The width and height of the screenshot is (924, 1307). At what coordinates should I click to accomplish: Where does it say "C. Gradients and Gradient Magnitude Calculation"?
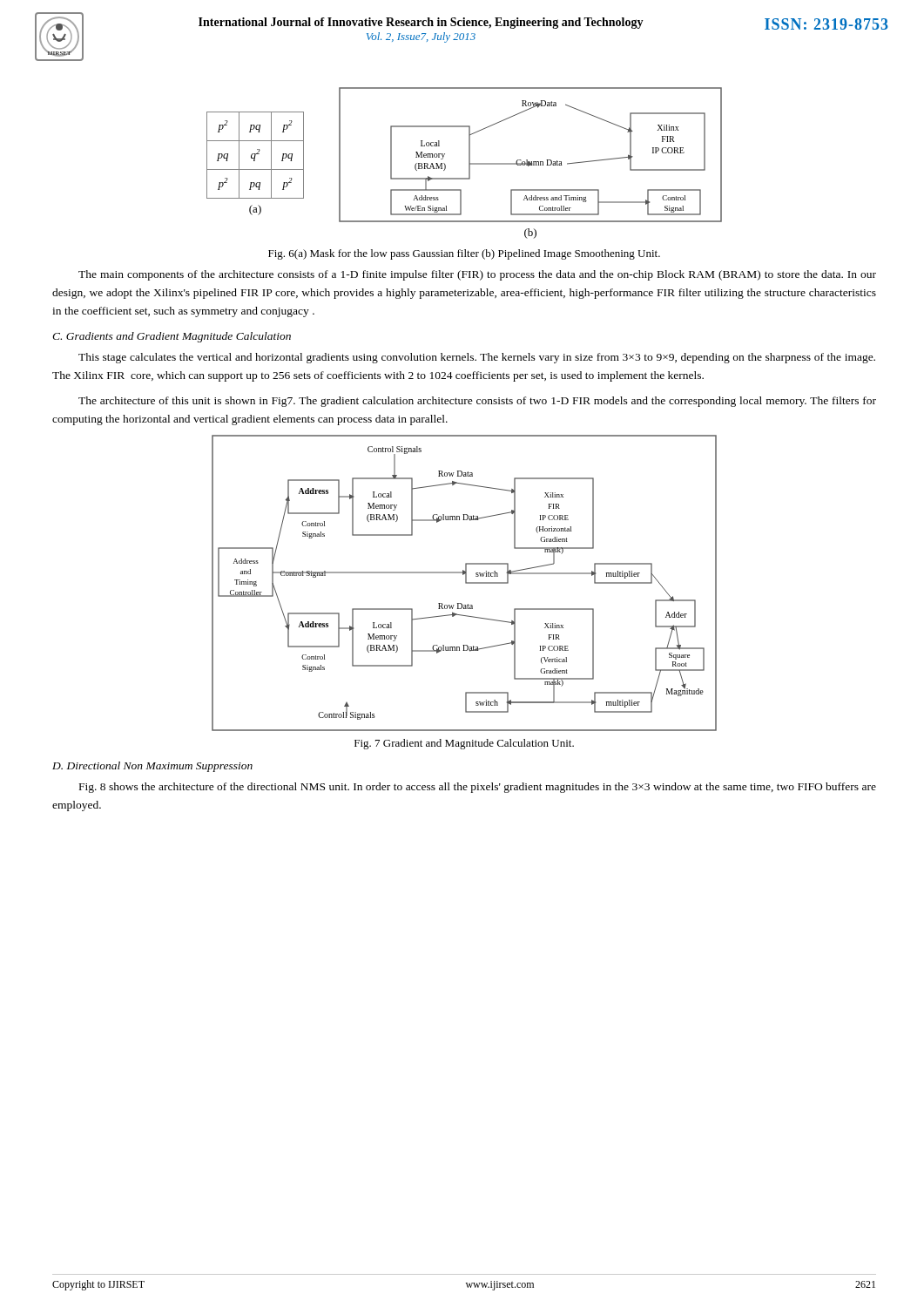tap(172, 336)
